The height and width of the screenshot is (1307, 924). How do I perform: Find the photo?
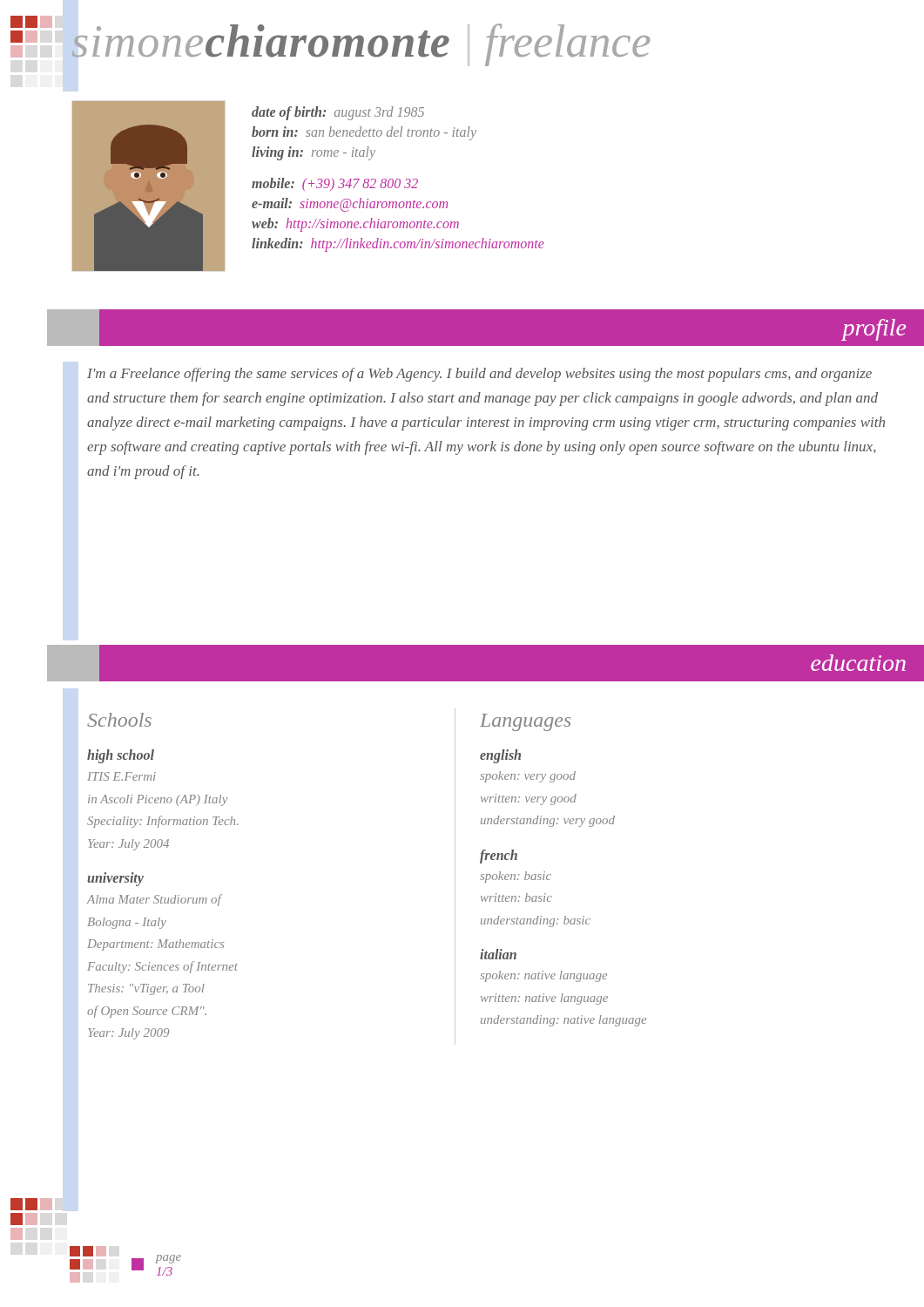(148, 186)
